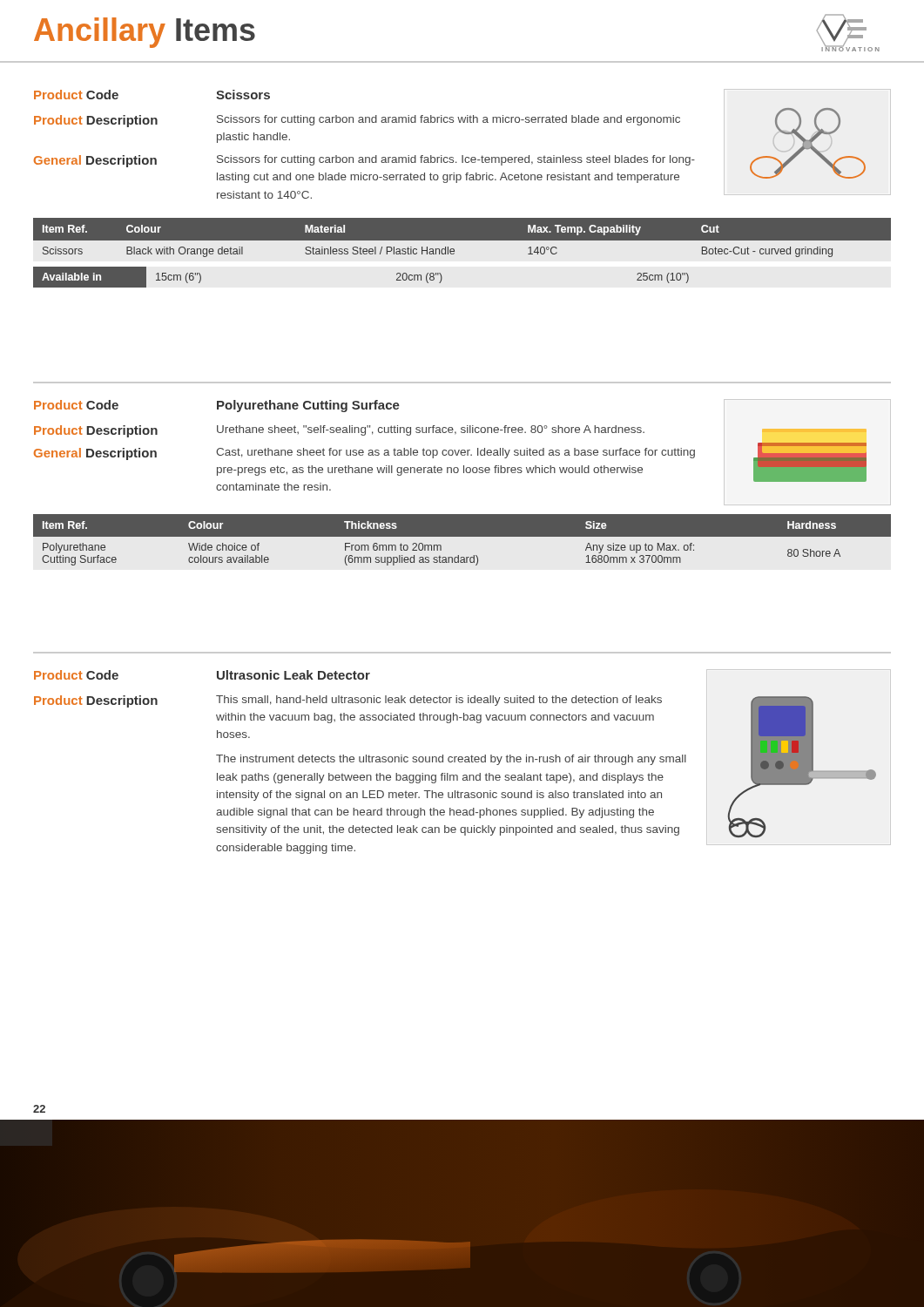Screen dimensions: 1307x924
Task: Select the logo
Action: (x=834, y=31)
